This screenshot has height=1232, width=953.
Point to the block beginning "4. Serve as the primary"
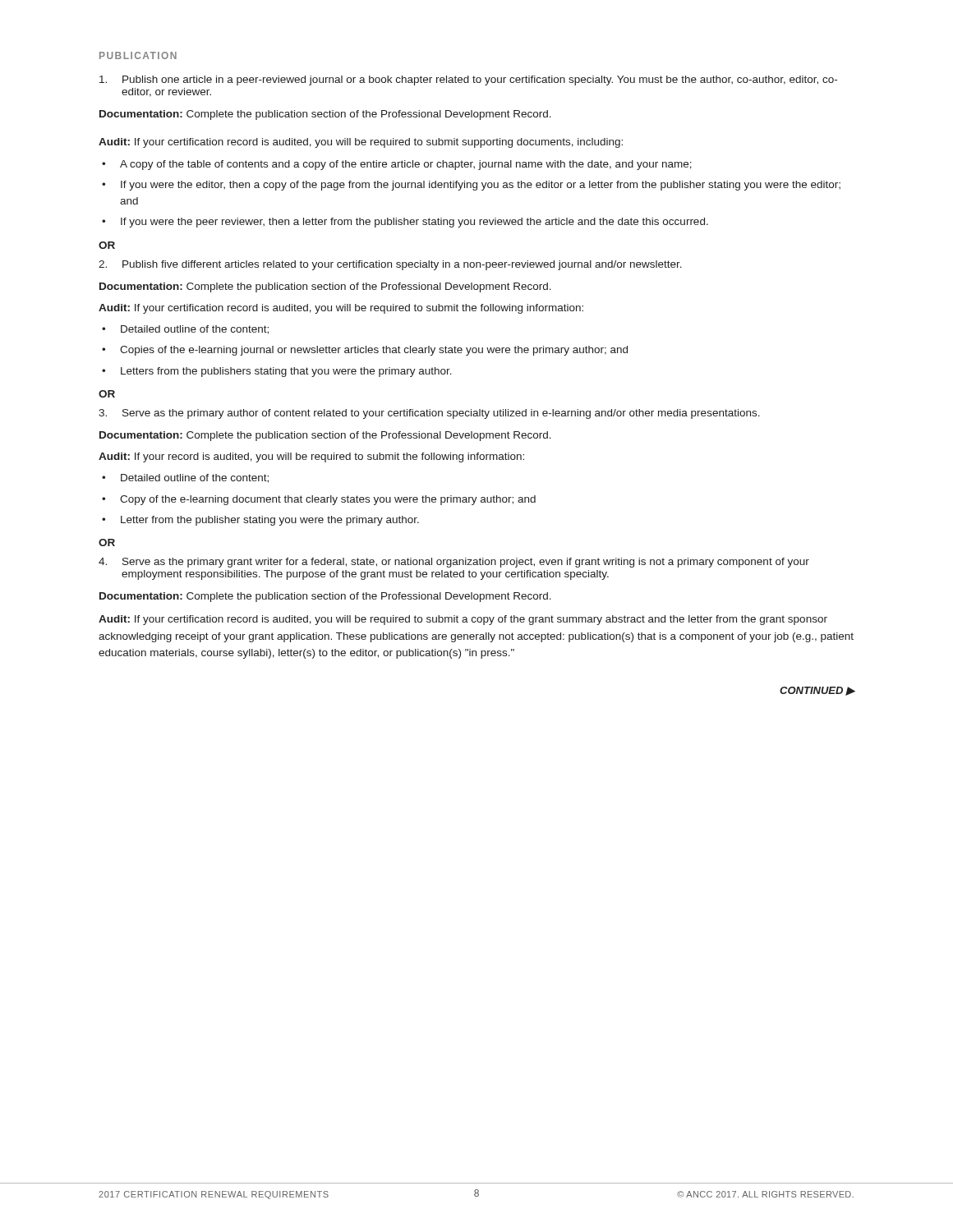476,568
